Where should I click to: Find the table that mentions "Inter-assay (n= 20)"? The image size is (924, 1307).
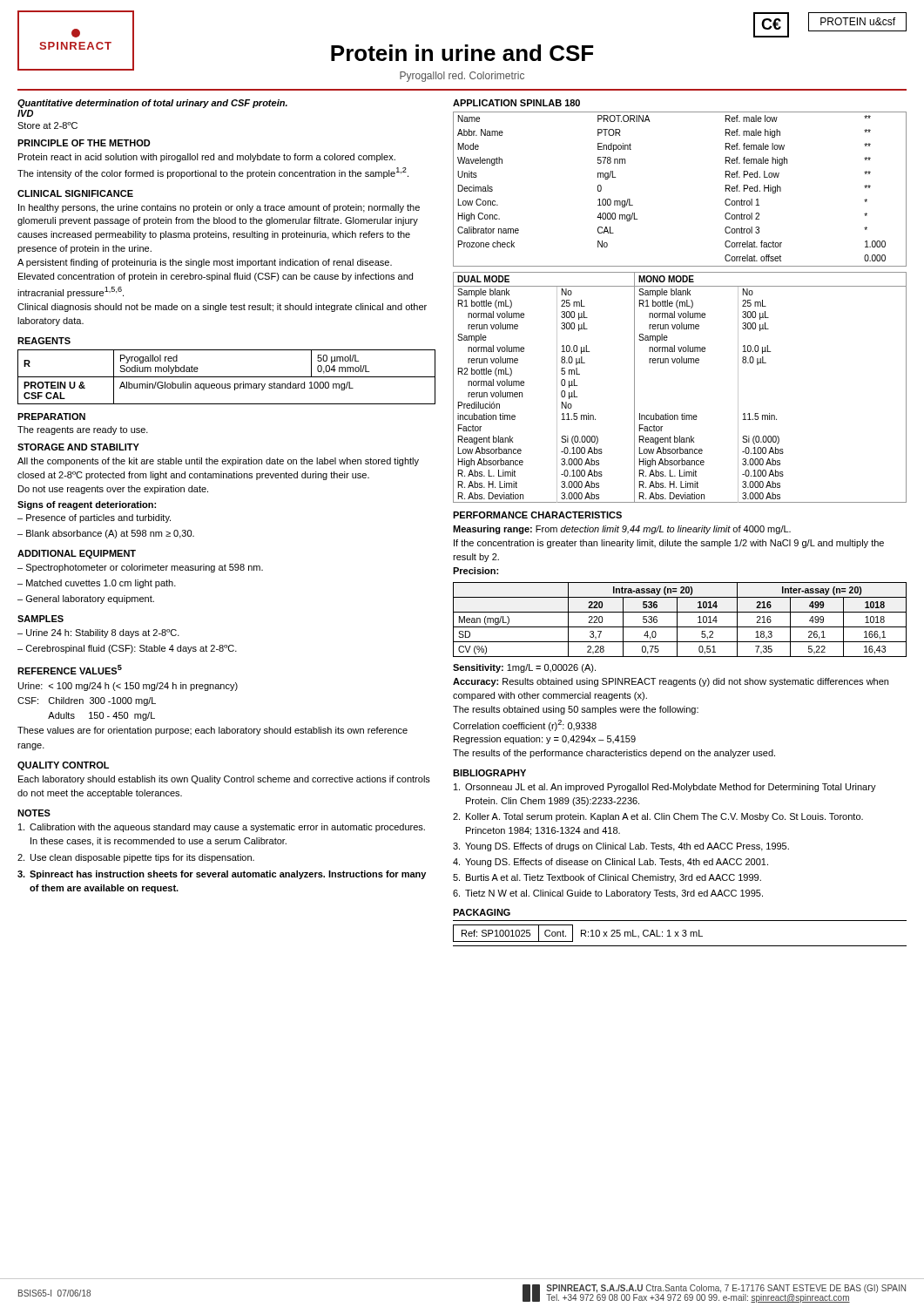[680, 619]
